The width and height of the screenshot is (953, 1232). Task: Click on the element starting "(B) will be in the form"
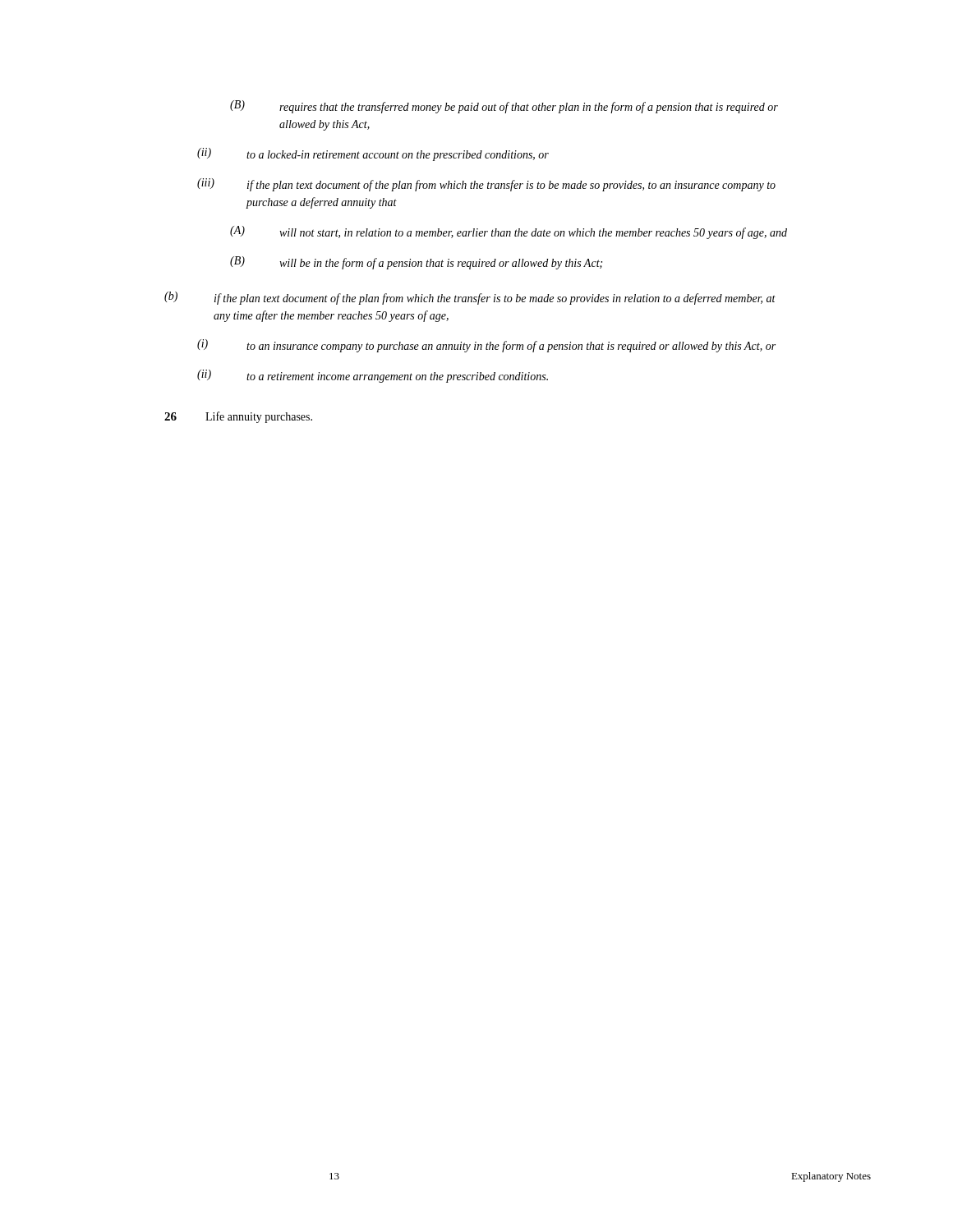tap(509, 263)
